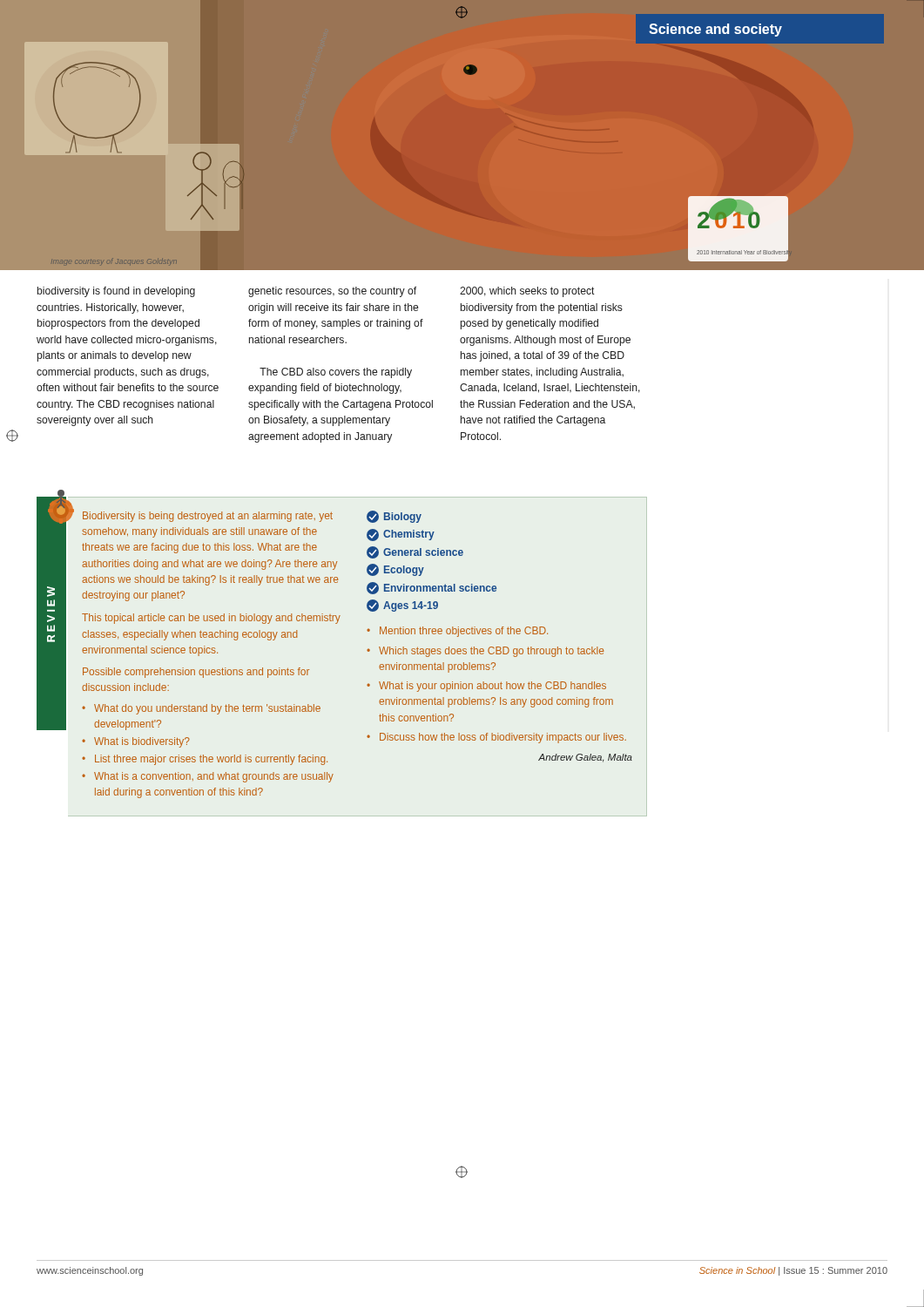Select the text block that says "Biodiversity is being"

pyautogui.click(x=357, y=655)
